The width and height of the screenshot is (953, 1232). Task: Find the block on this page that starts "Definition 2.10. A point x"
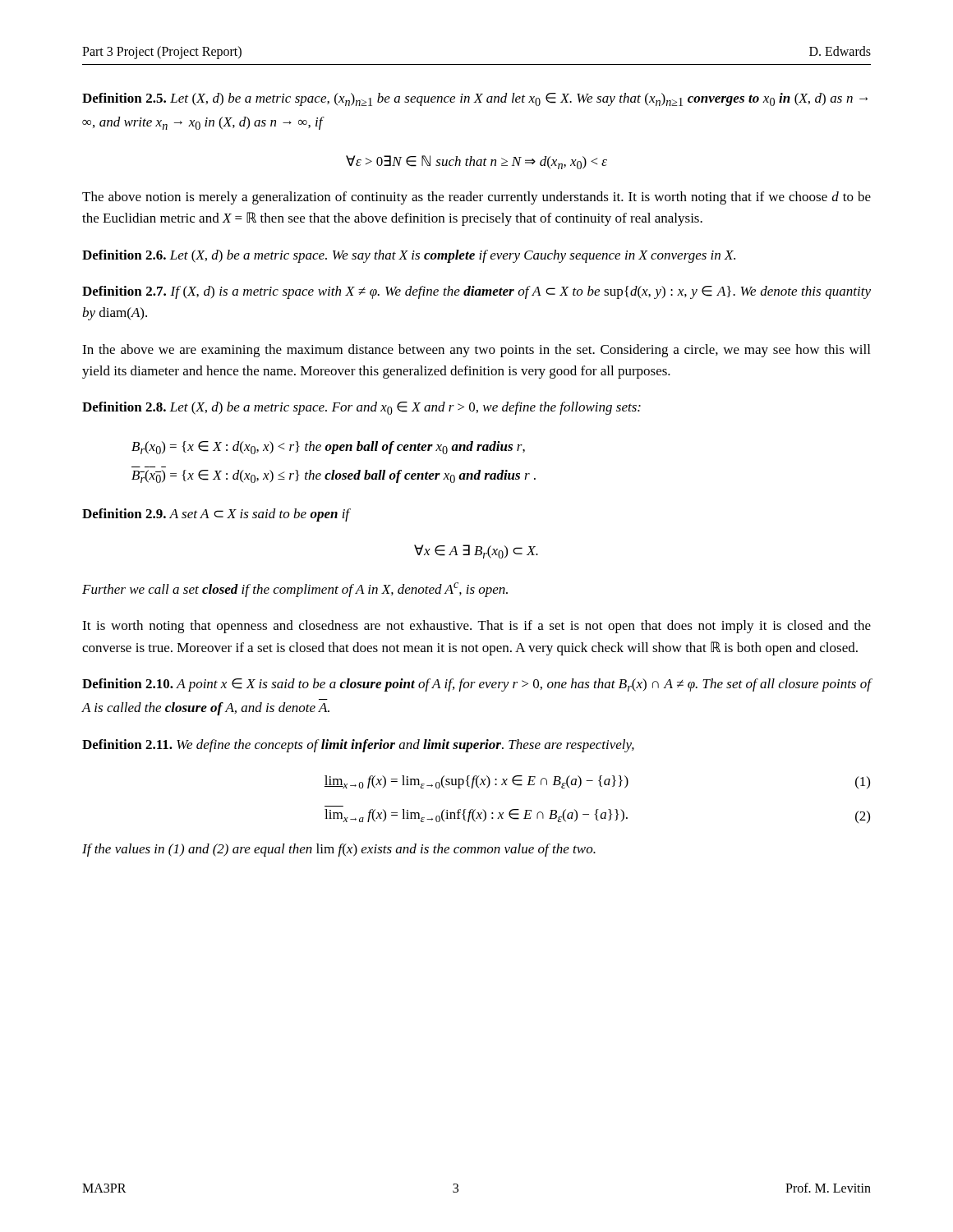coord(476,696)
